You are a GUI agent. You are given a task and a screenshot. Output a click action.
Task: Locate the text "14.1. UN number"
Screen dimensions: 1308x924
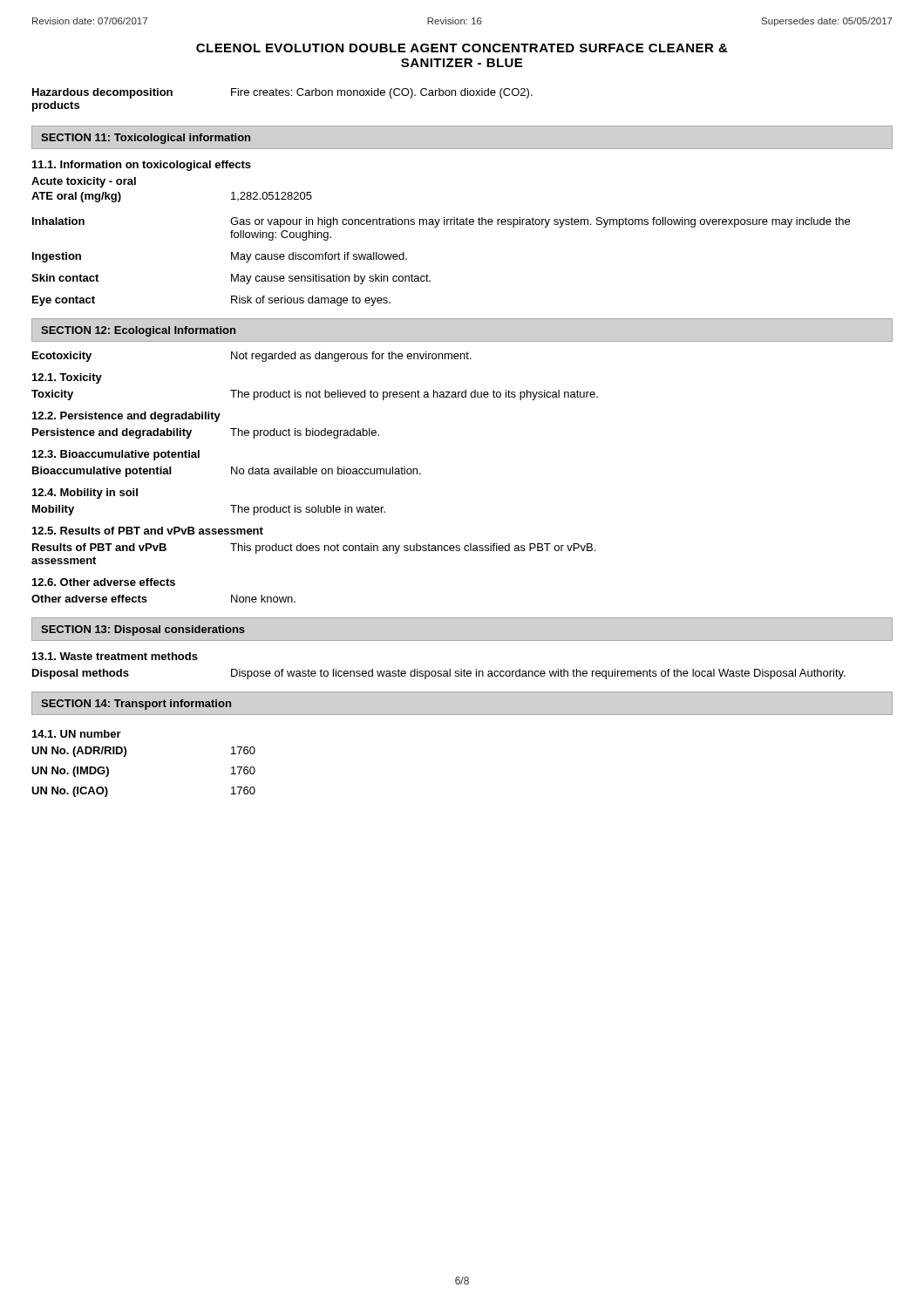76,734
